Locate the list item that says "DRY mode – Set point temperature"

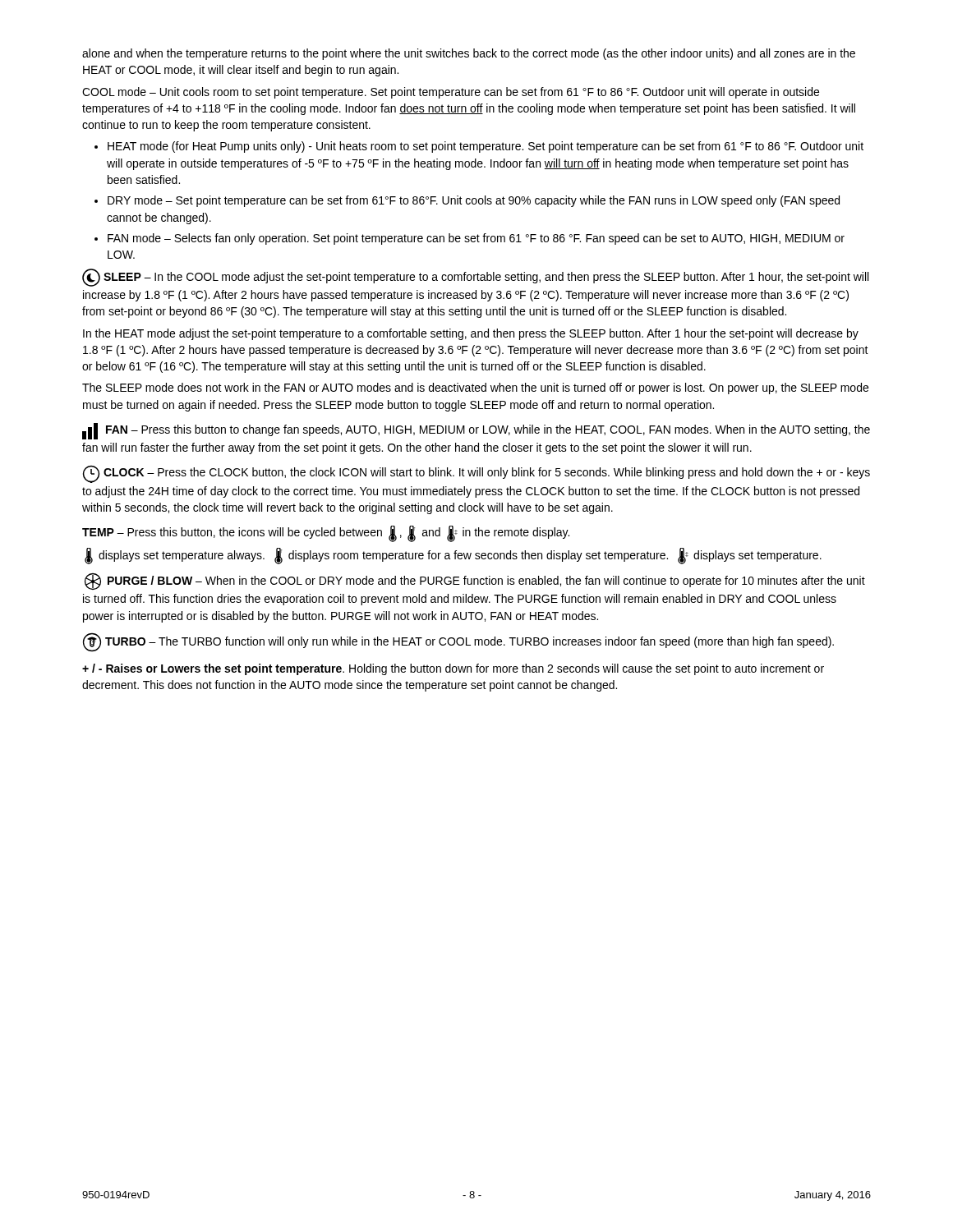489,209
